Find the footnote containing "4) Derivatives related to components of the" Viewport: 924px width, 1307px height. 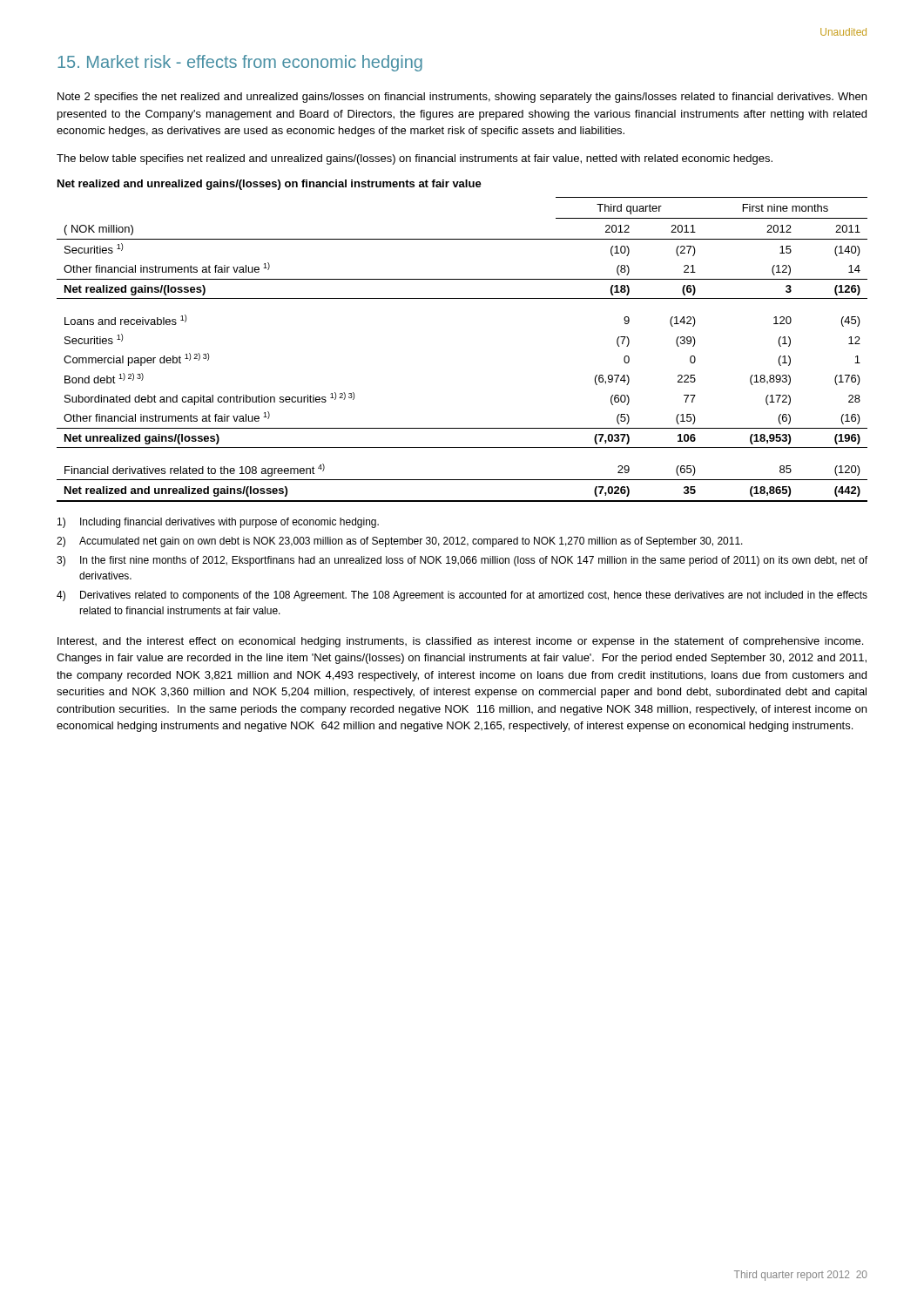click(x=462, y=603)
